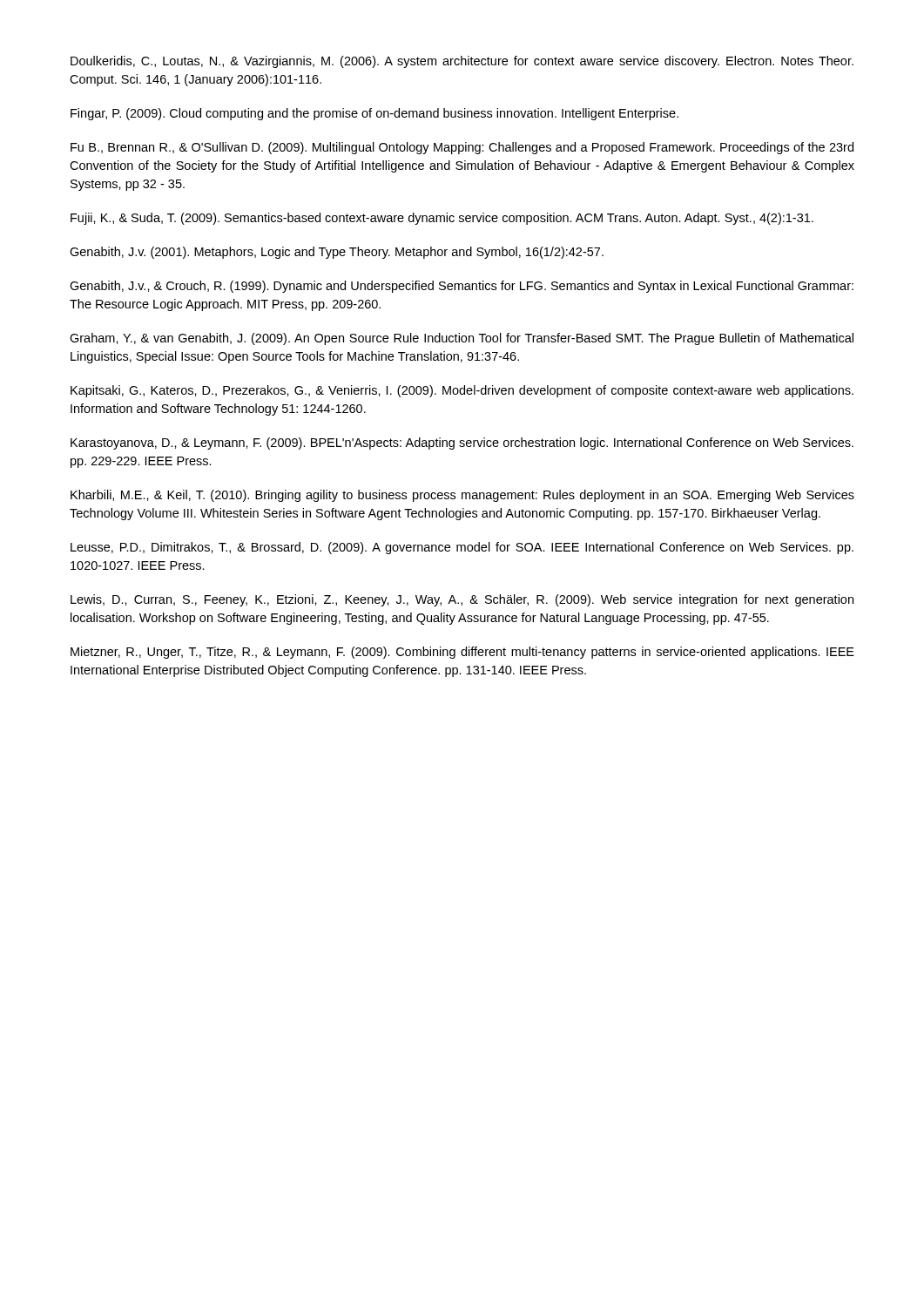This screenshot has height=1307, width=924.
Task: Point to the block beginning "Doulkeridis, C., Loutas, N., & Vazirgiannis,"
Action: click(462, 70)
